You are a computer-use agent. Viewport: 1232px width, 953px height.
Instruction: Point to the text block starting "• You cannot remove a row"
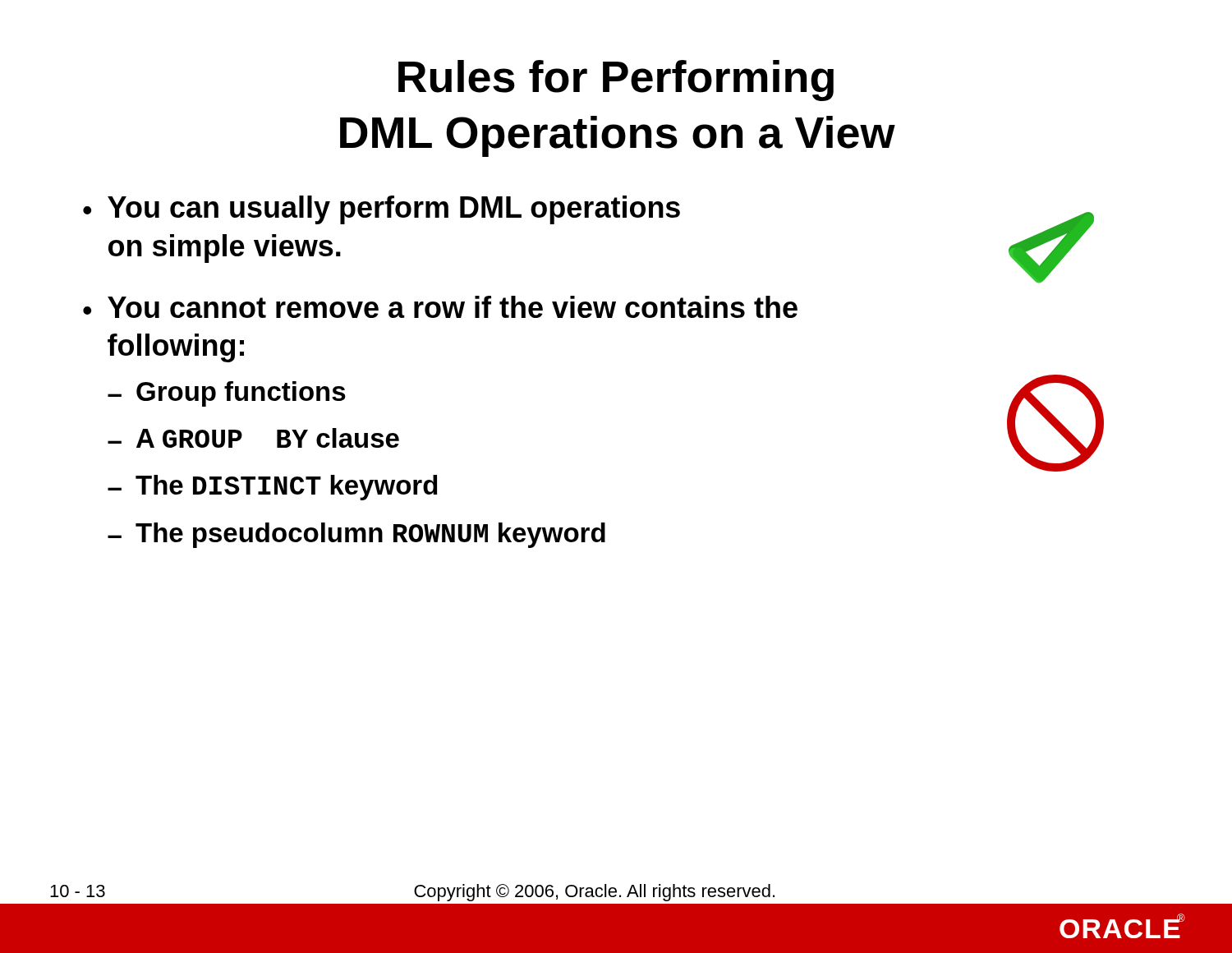(x=440, y=307)
